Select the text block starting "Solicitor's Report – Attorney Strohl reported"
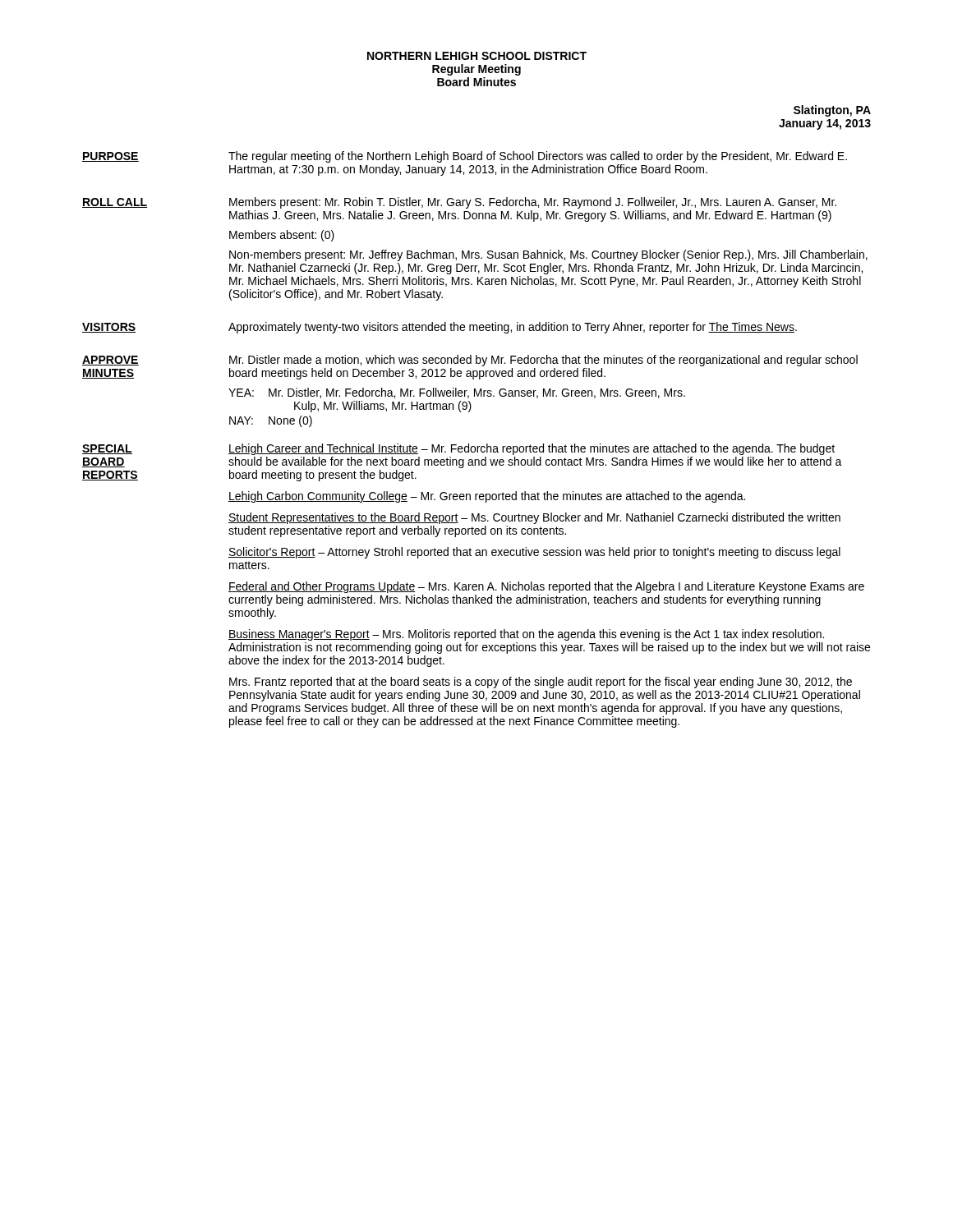Screen dimensions: 1232x953 [x=550, y=559]
